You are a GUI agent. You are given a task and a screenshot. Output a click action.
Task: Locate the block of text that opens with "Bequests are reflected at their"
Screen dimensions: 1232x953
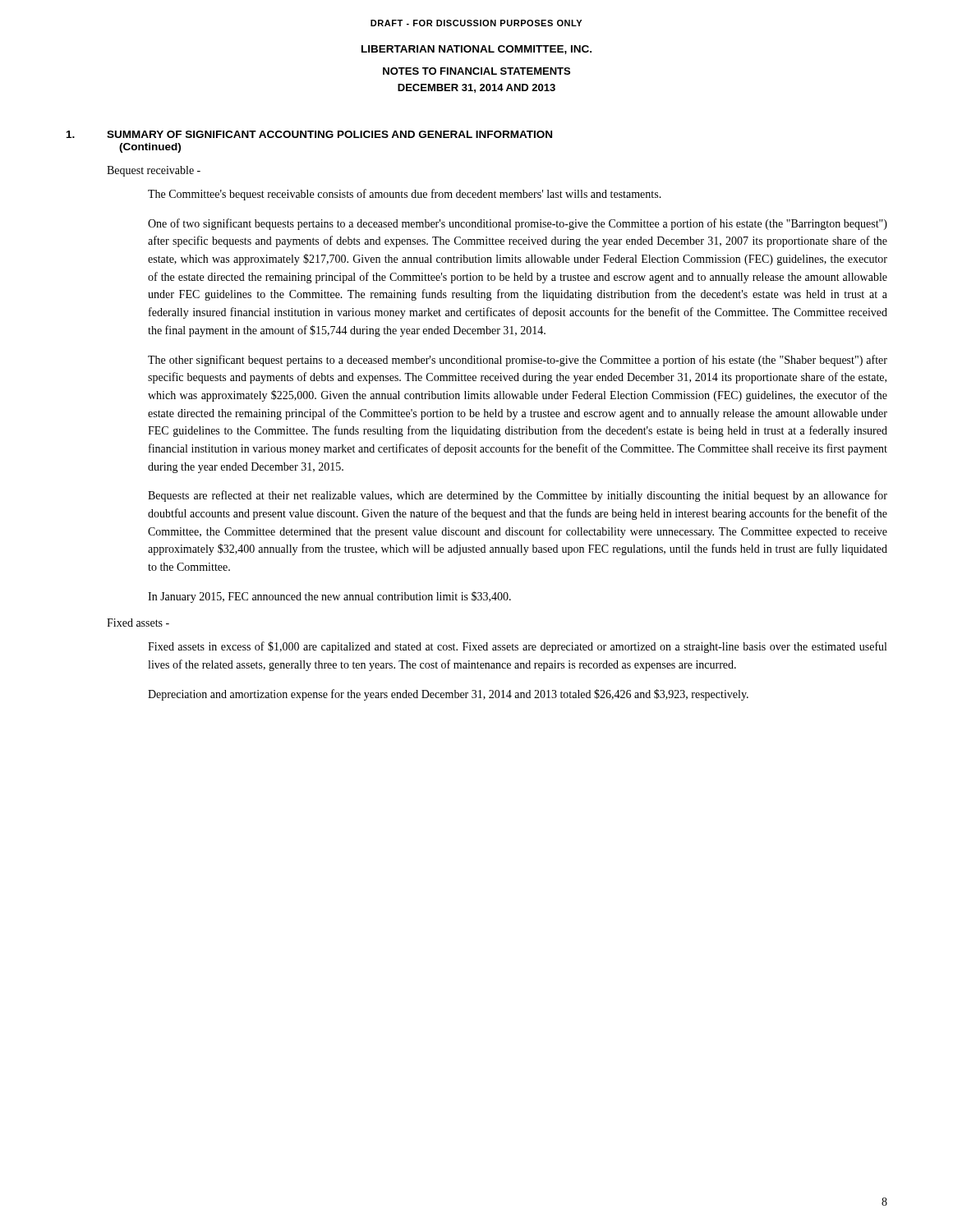coord(518,532)
